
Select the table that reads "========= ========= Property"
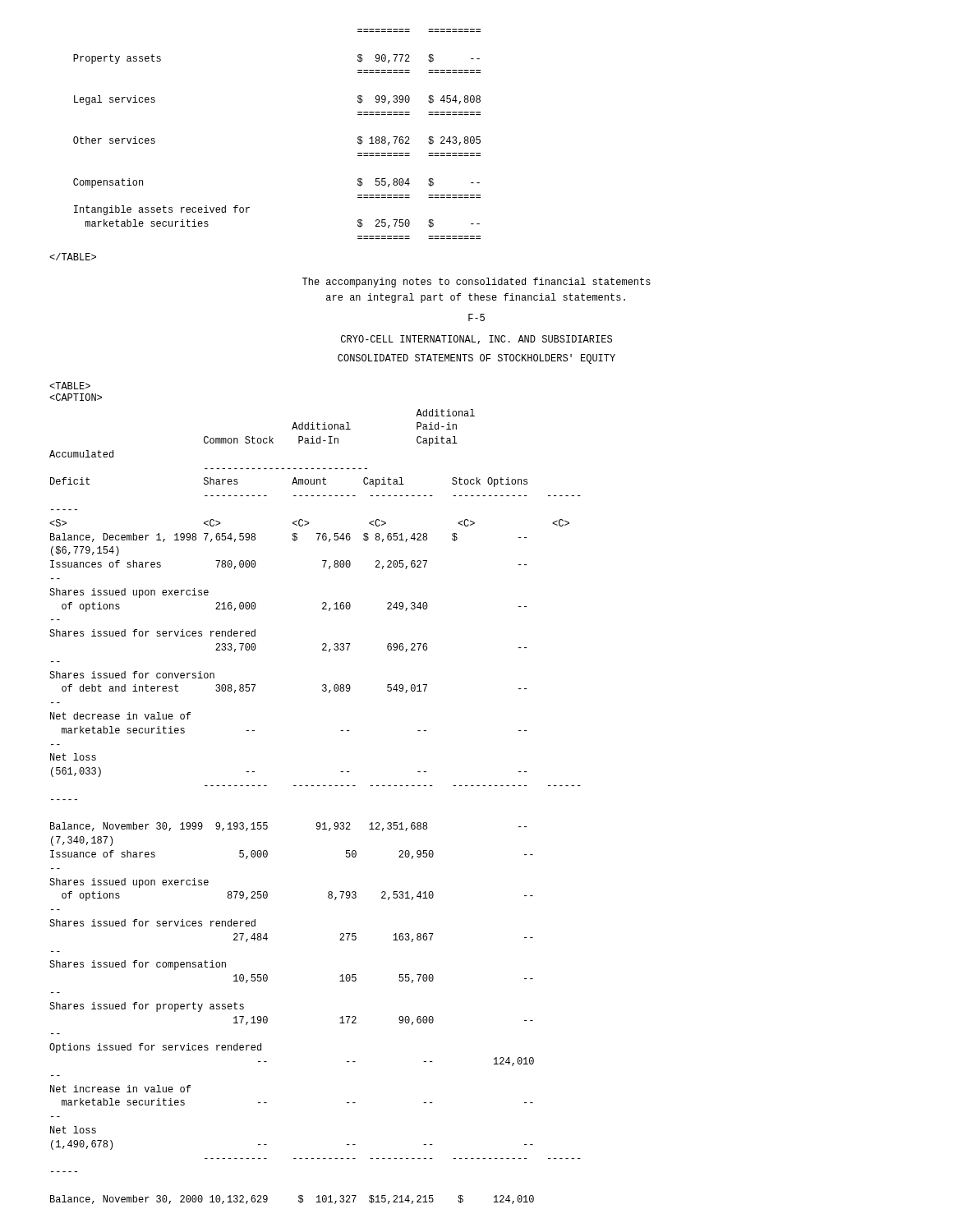point(476,135)
